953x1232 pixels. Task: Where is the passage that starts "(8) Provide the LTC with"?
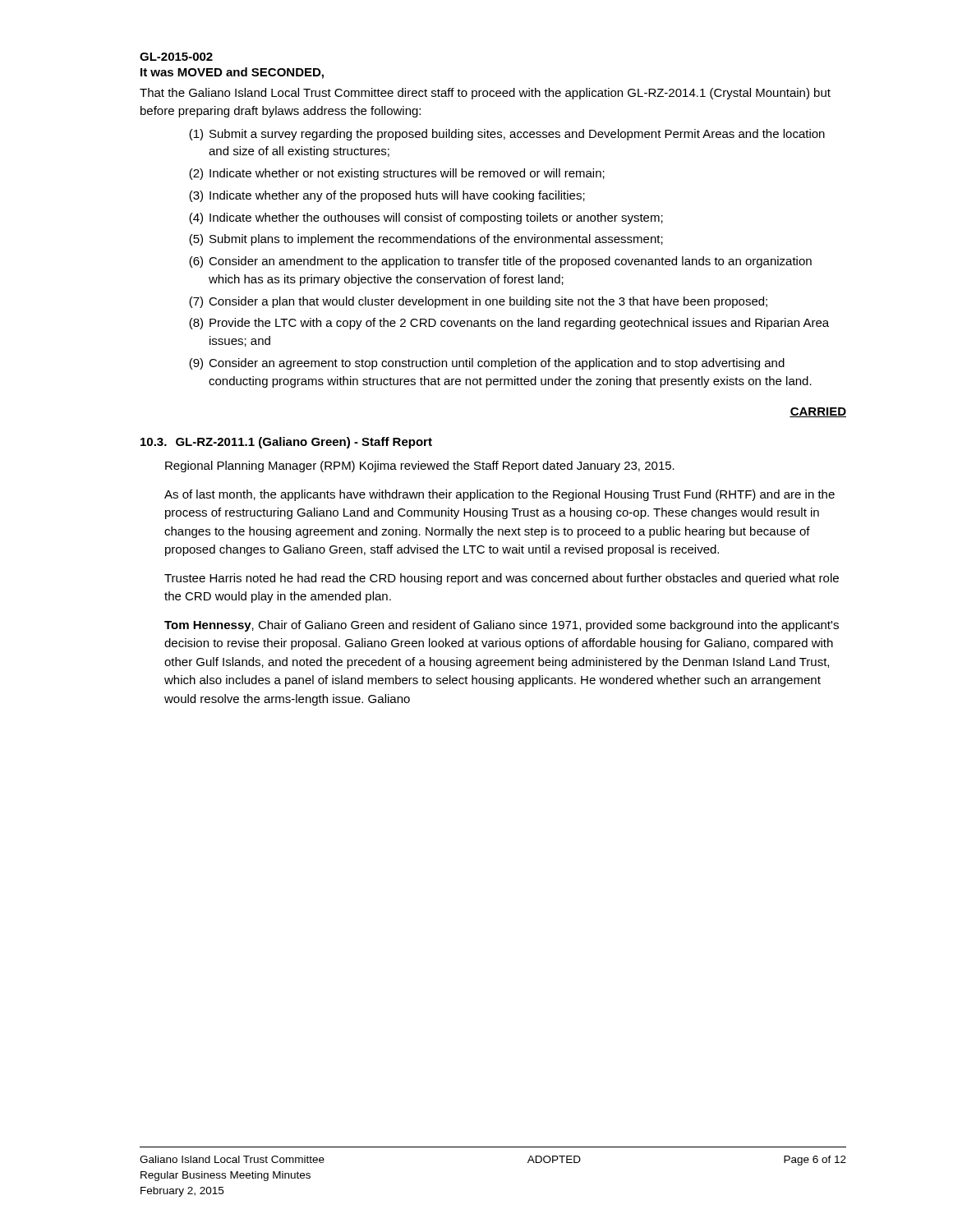(x=513, y=332)
